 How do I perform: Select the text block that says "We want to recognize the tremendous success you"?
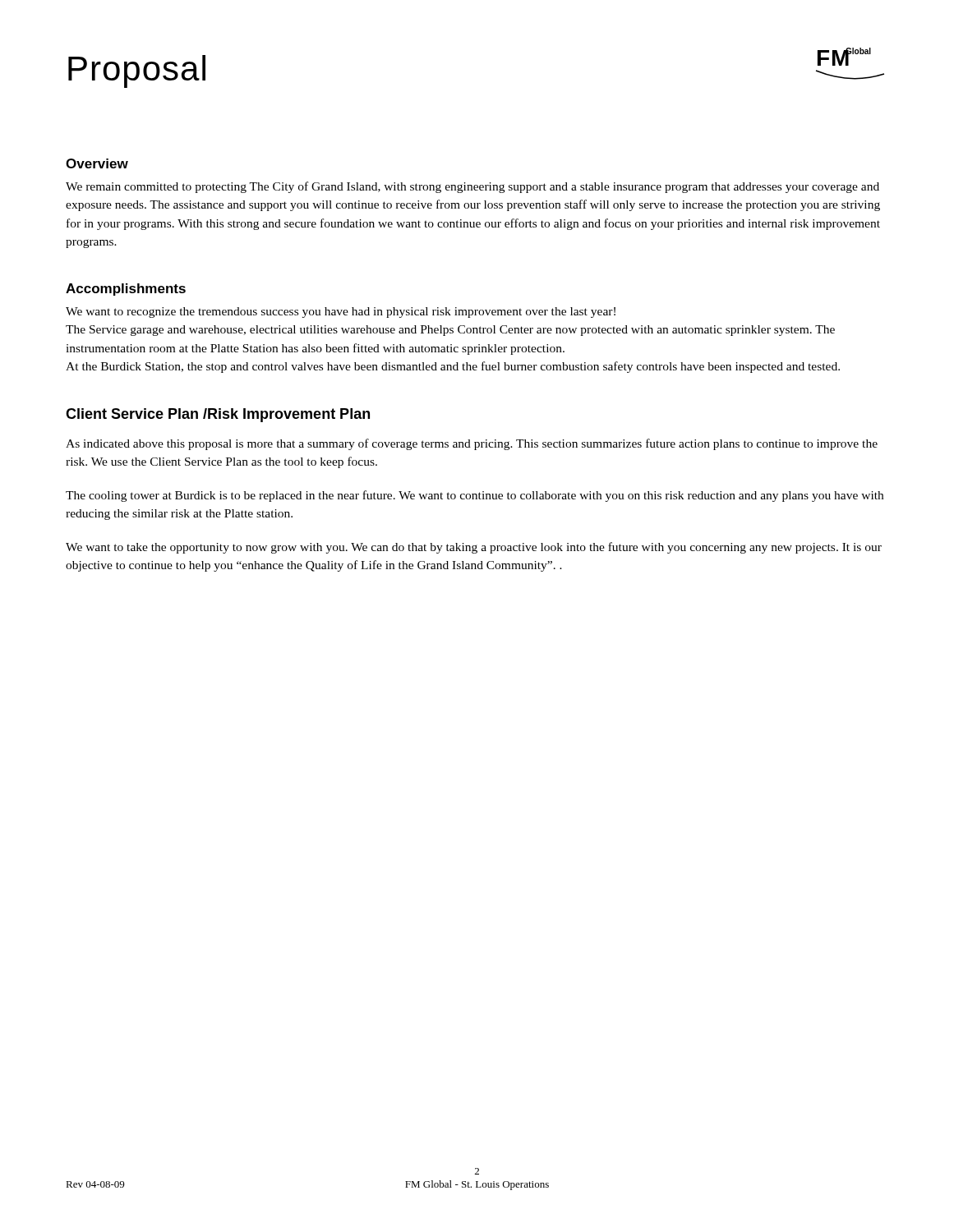[477, 339]
